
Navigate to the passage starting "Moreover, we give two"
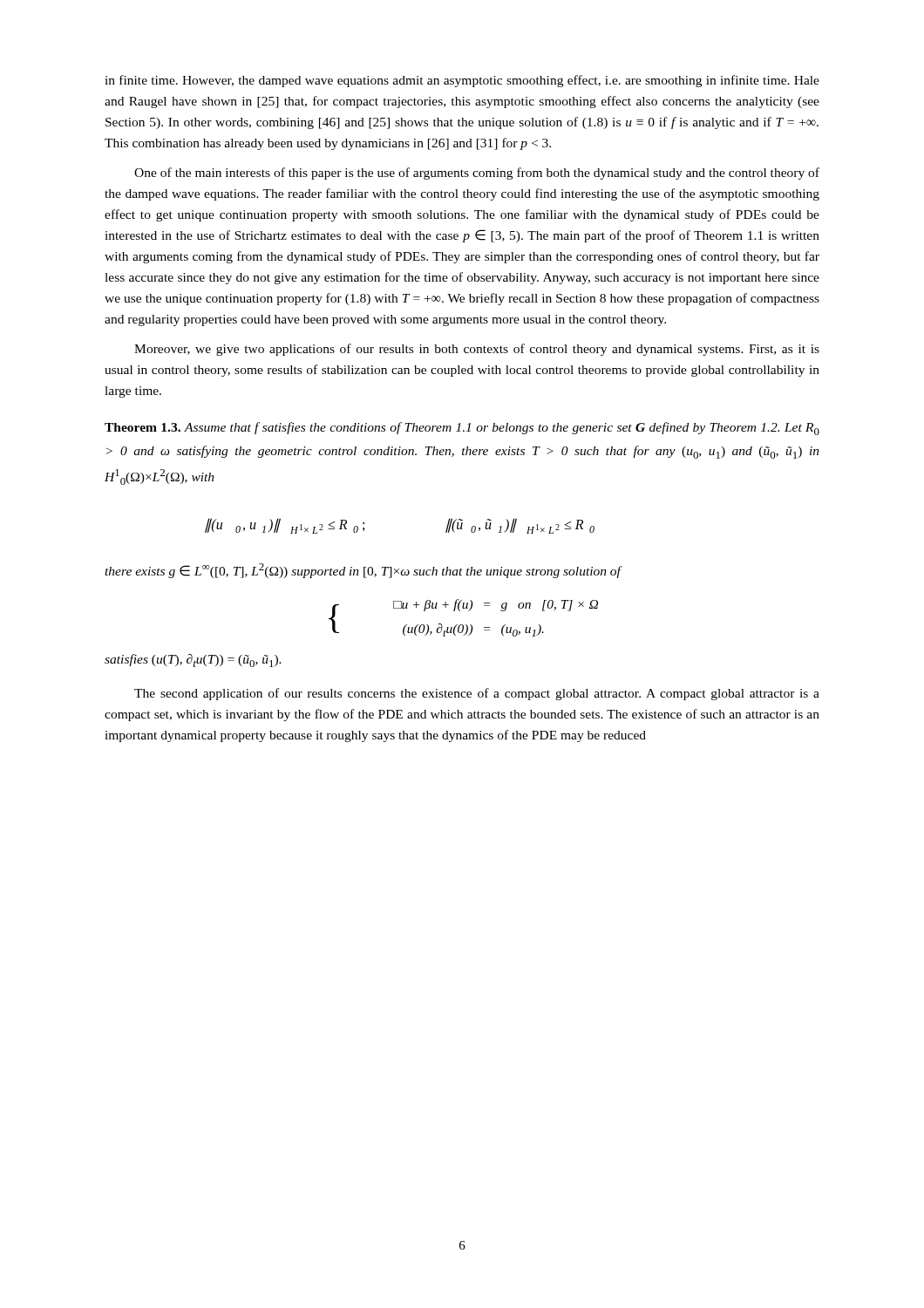pyautogui.click(x=462, y=370)
